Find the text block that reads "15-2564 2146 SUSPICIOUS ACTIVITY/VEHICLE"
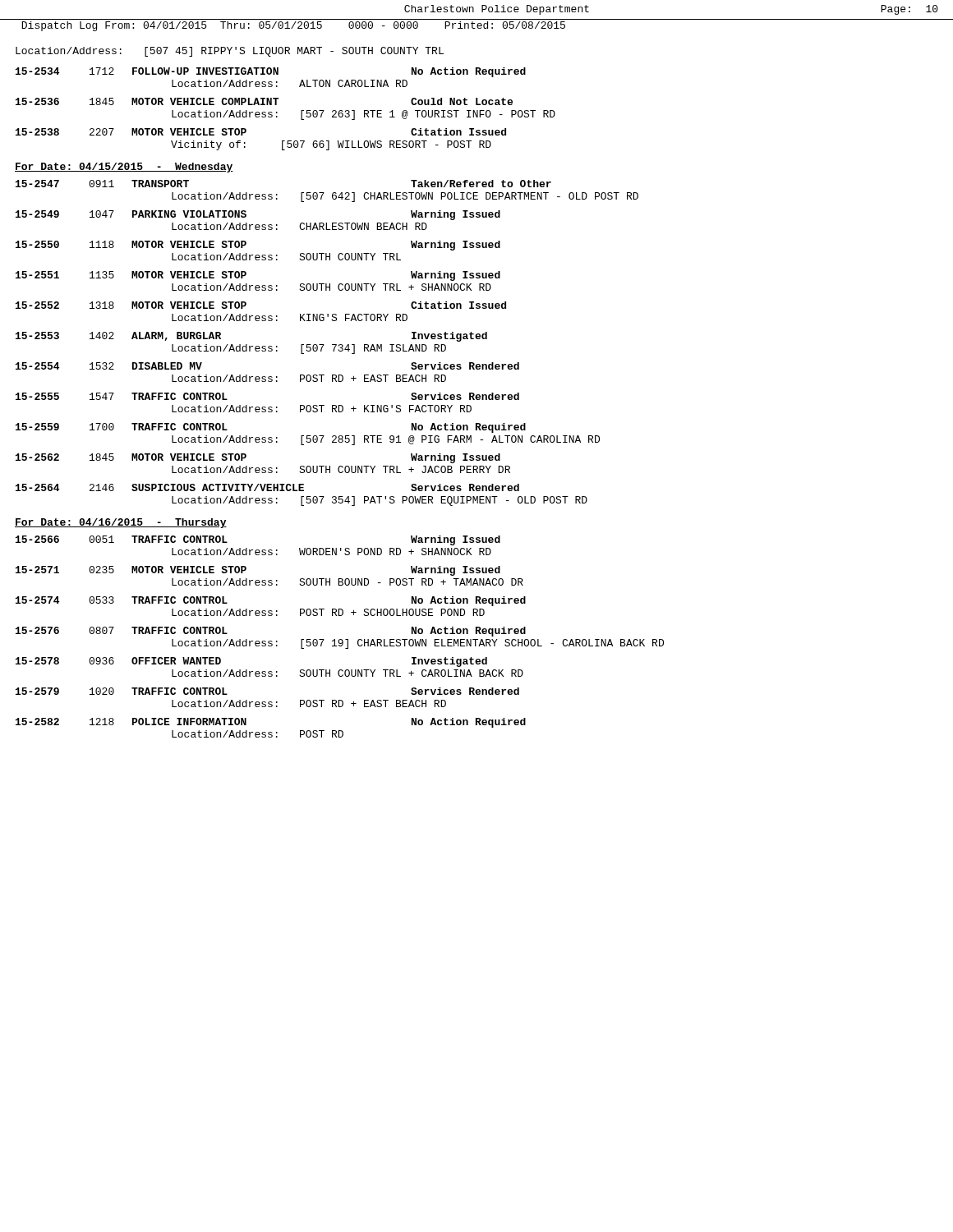This screenshot has height=1232, width=953. 476,494
